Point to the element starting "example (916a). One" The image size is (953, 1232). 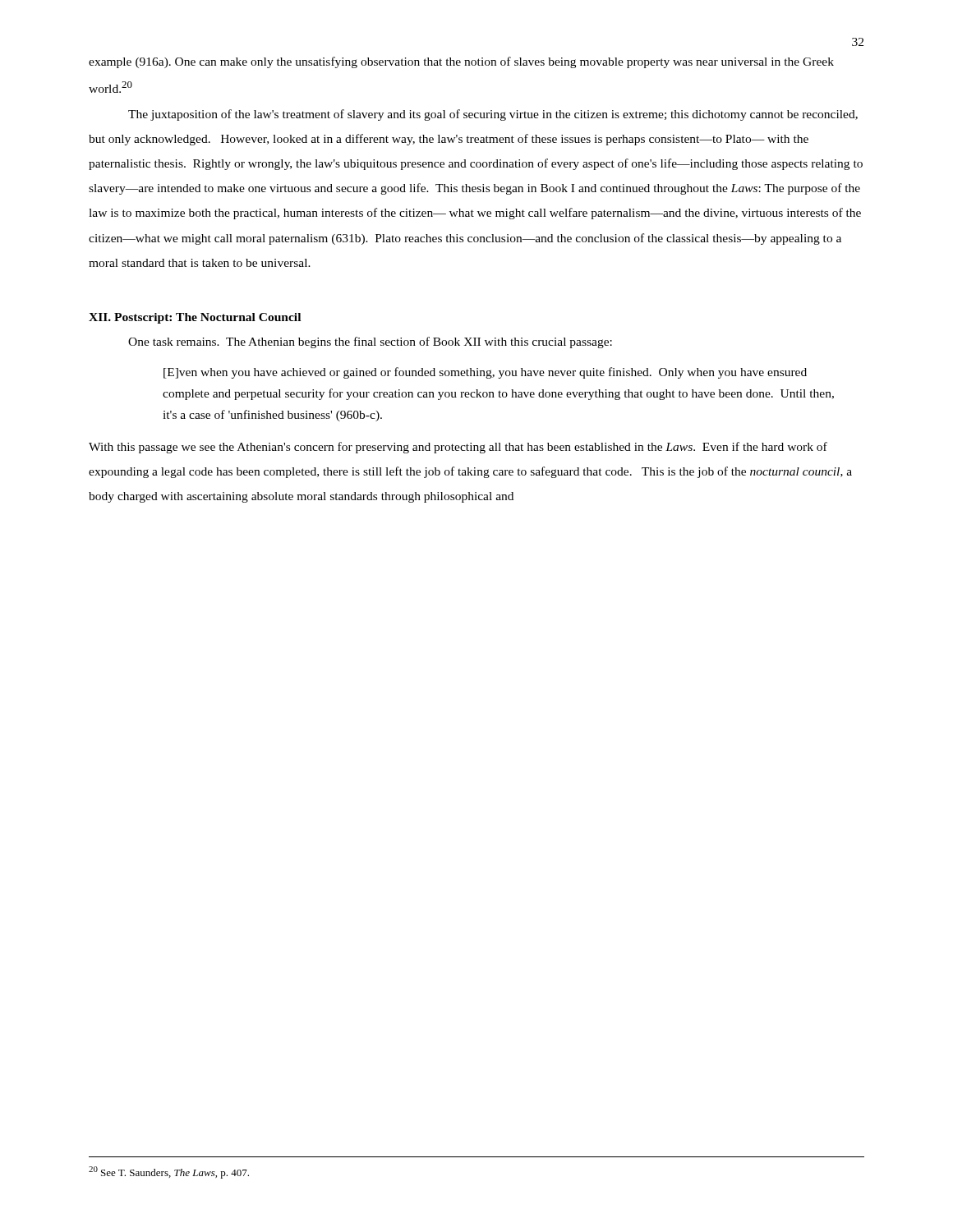461,75
